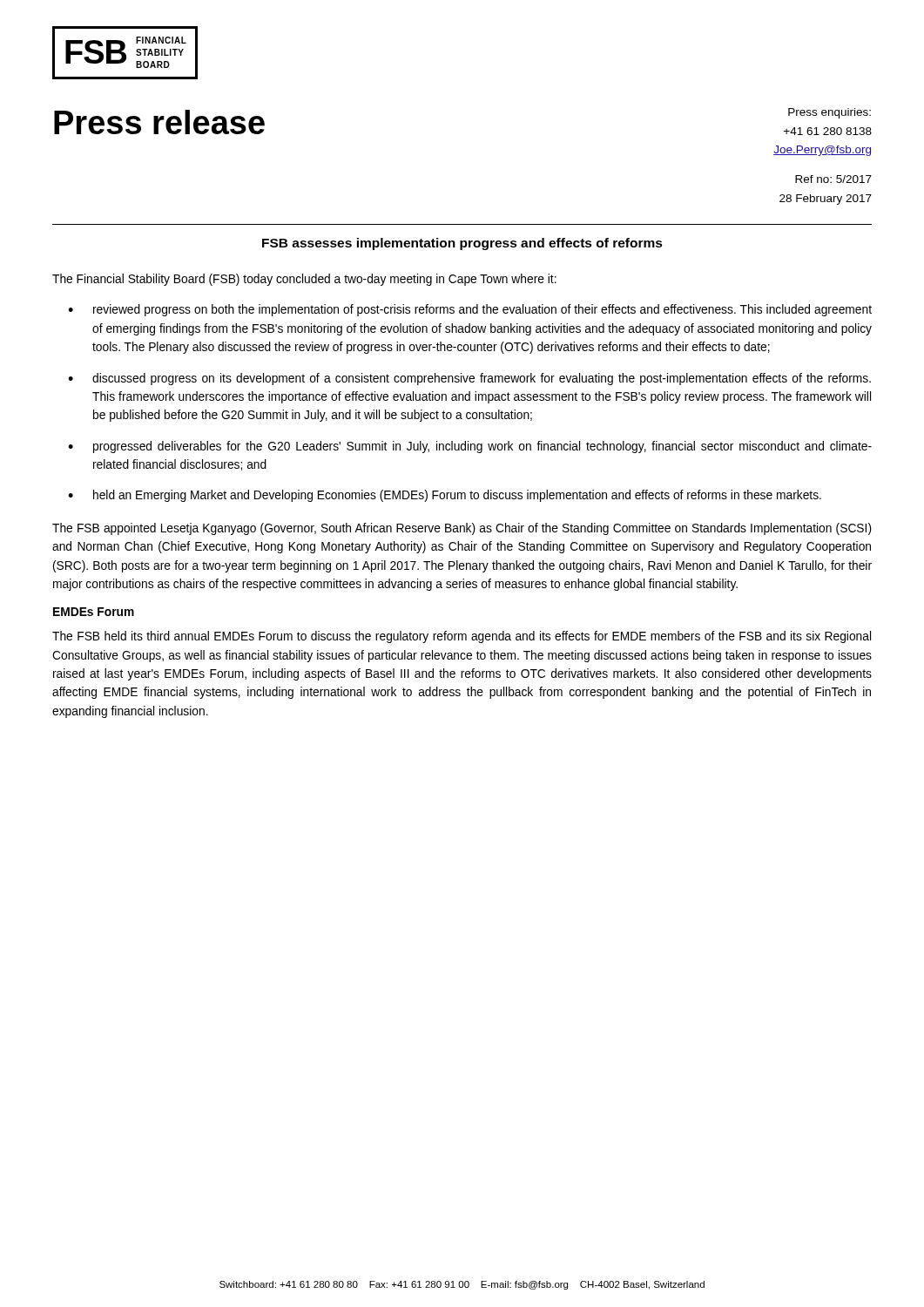Locate the section header that reads "EMDEs Forum"
Viewport: 924px width, 1307px height.
pyautogui.click(x=94, y=612)
